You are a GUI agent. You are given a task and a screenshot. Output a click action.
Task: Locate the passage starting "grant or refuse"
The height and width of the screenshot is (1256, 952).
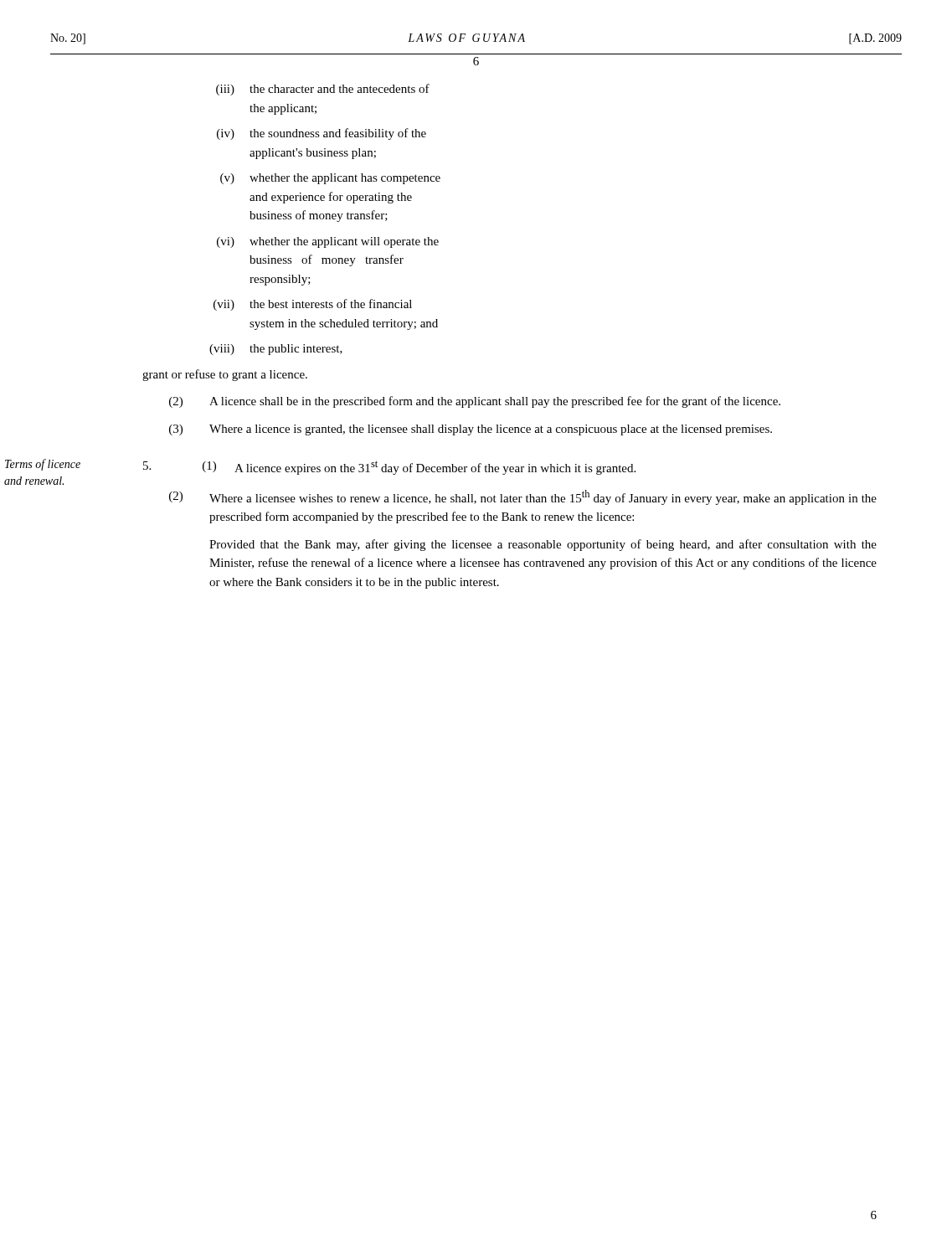pyautogui.click(x=225, y=374)
